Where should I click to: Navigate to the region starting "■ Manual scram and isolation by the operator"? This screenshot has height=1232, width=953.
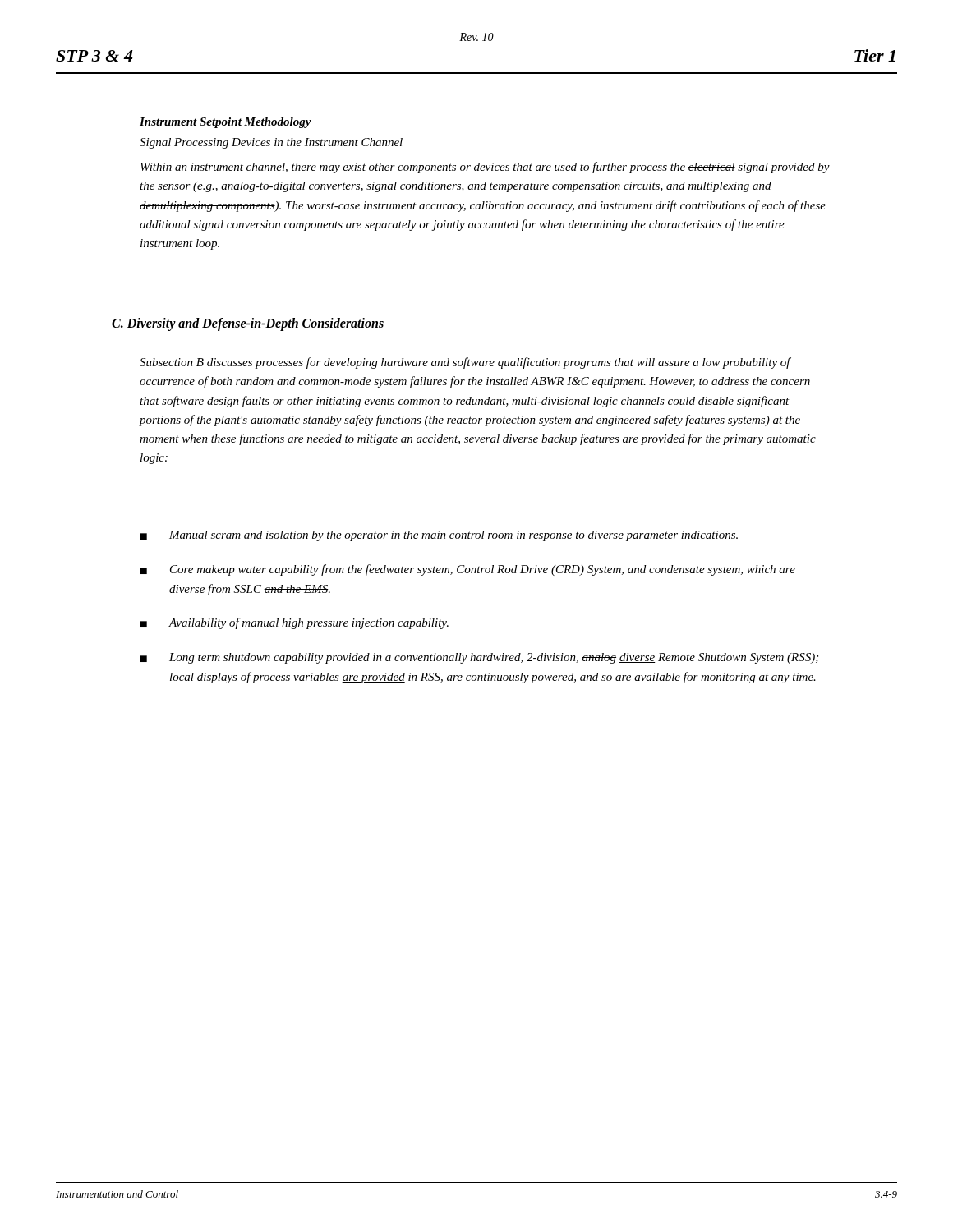[x=485, y=536]
